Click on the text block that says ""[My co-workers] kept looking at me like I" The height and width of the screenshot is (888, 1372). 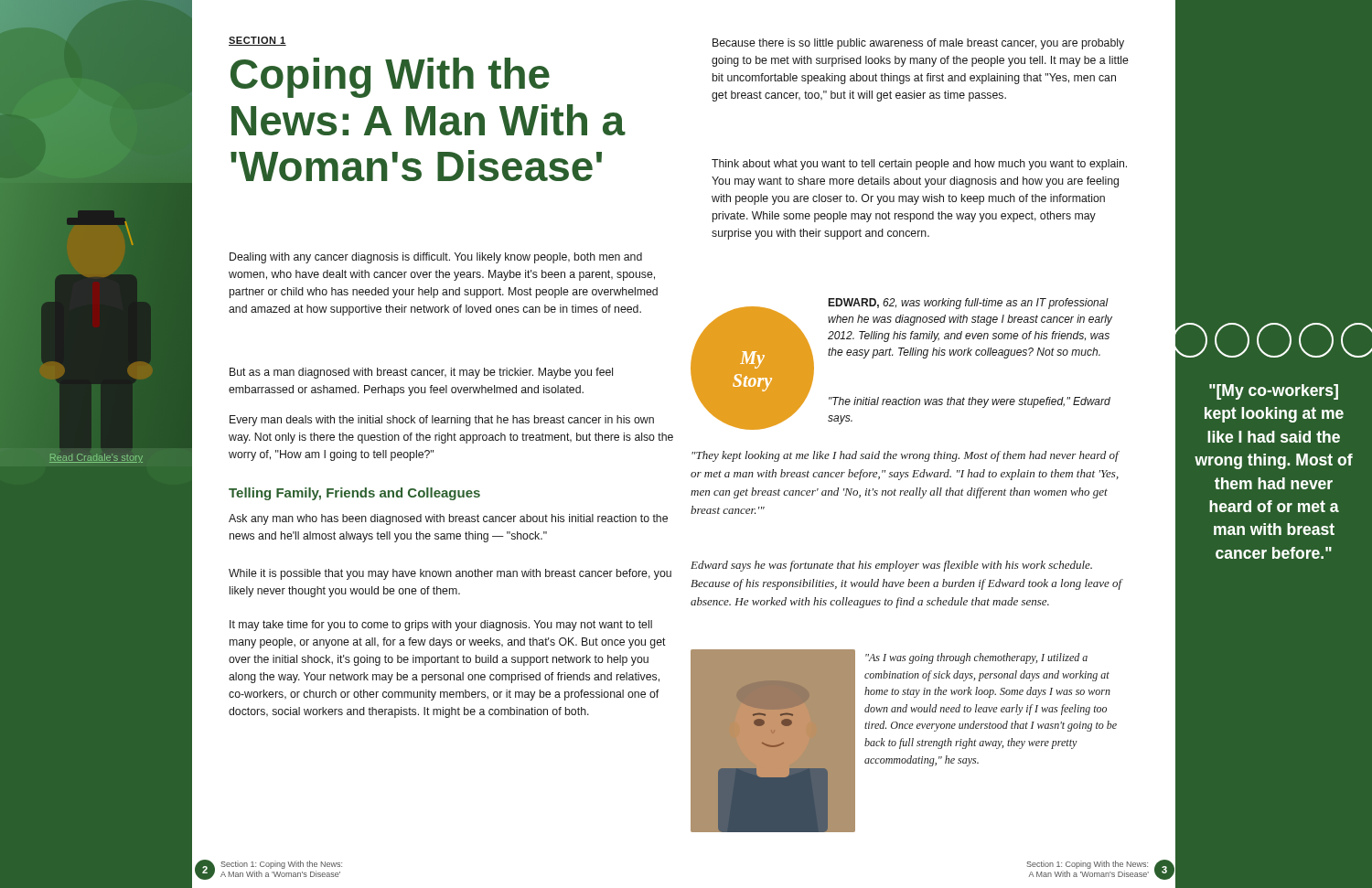(1274, 444)
